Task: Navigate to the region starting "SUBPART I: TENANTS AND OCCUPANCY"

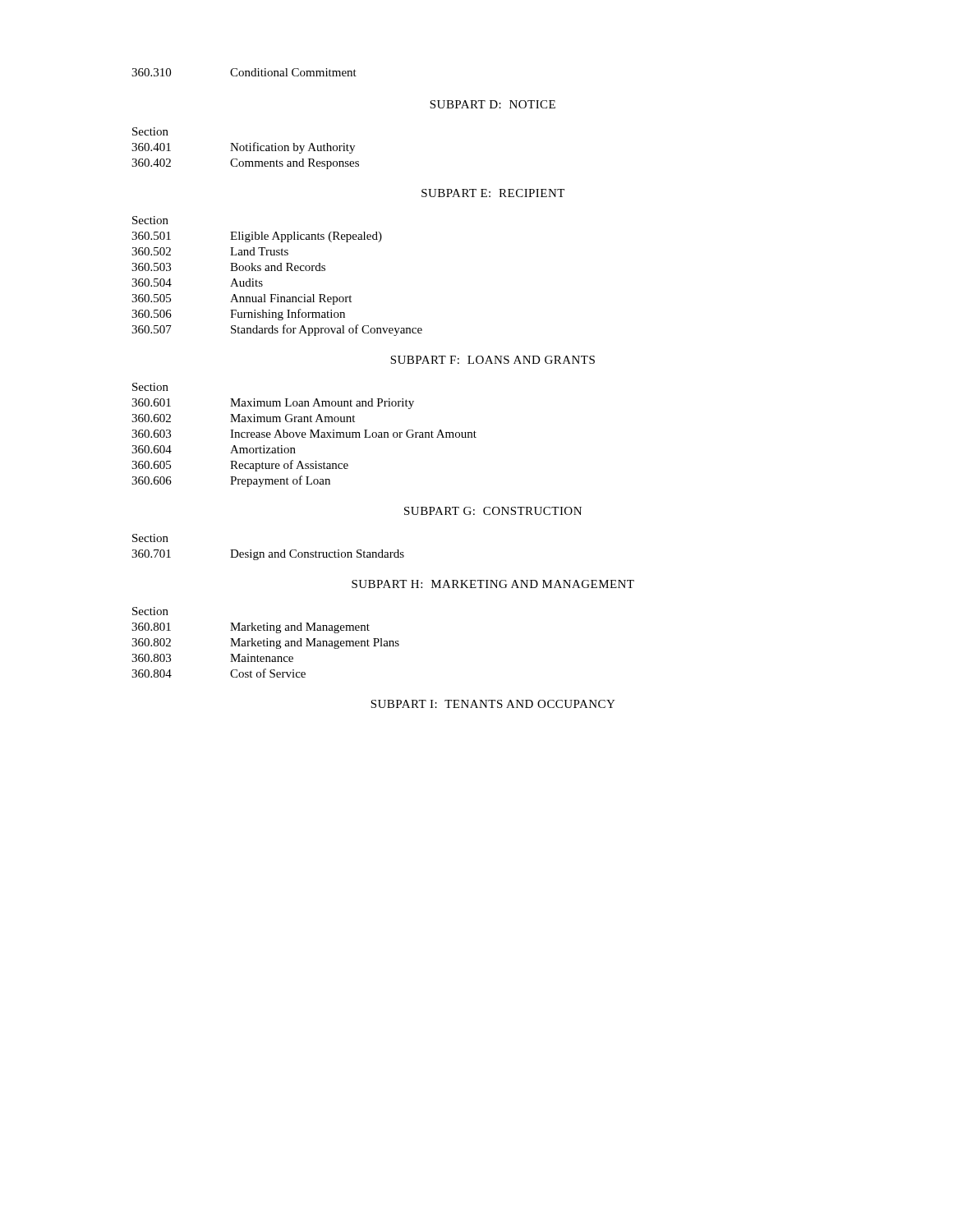Action: [x=493, y=704]
